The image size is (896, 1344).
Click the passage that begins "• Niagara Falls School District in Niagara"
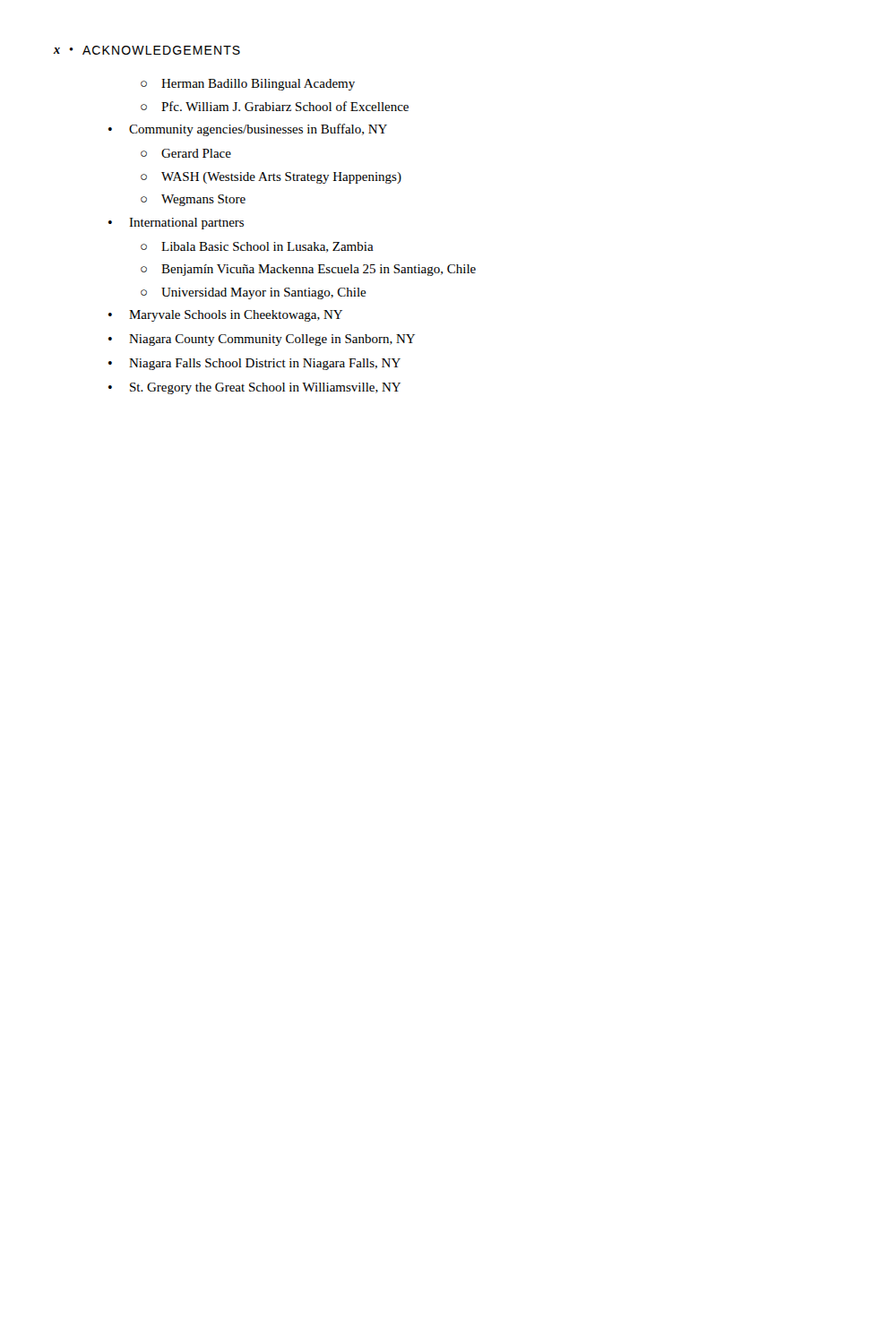click(254, 364)
